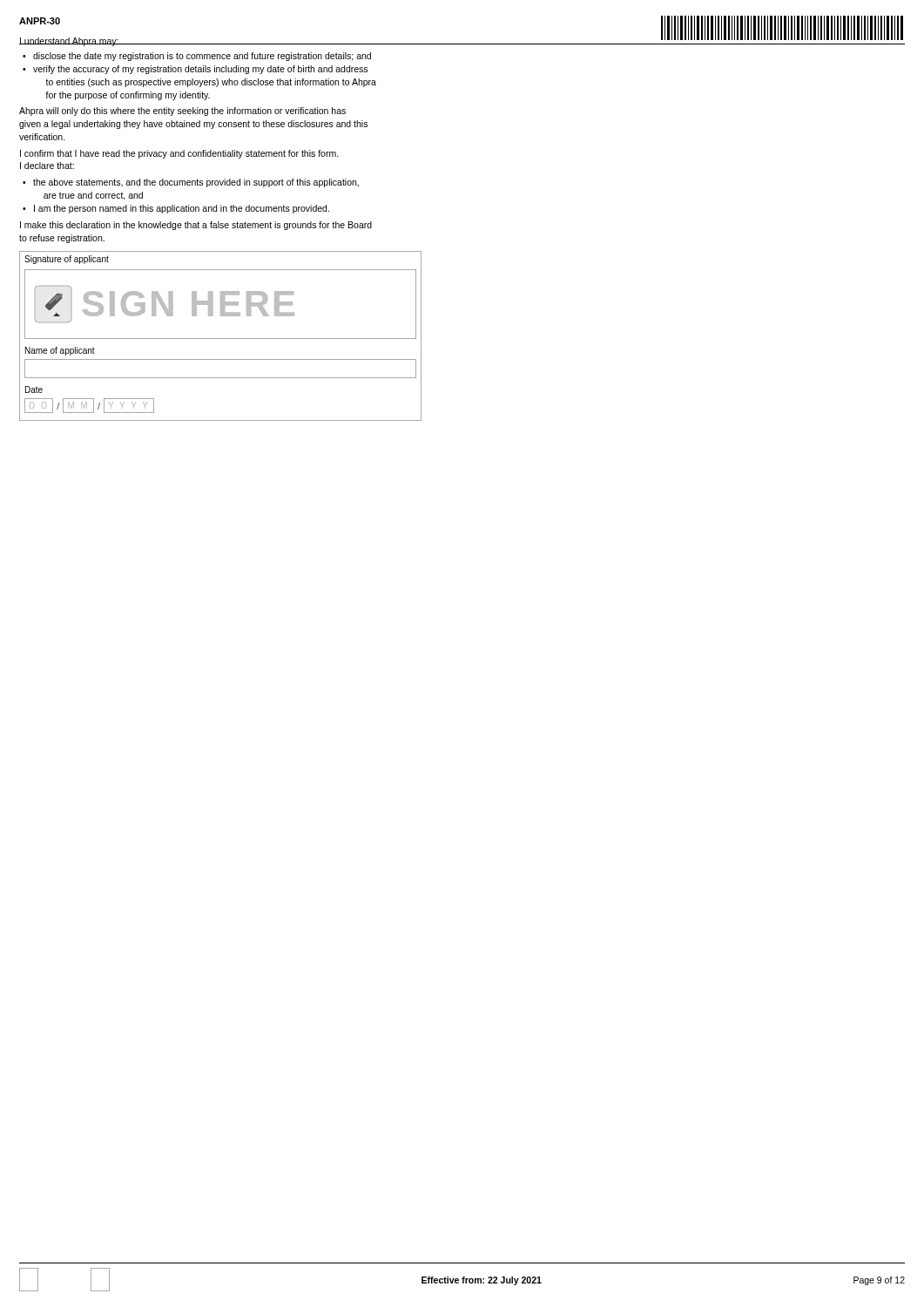Point to the text starting "Ahpra will only do this where the"
This screenshot has height=1307, width=924.
tap(193, 124)
